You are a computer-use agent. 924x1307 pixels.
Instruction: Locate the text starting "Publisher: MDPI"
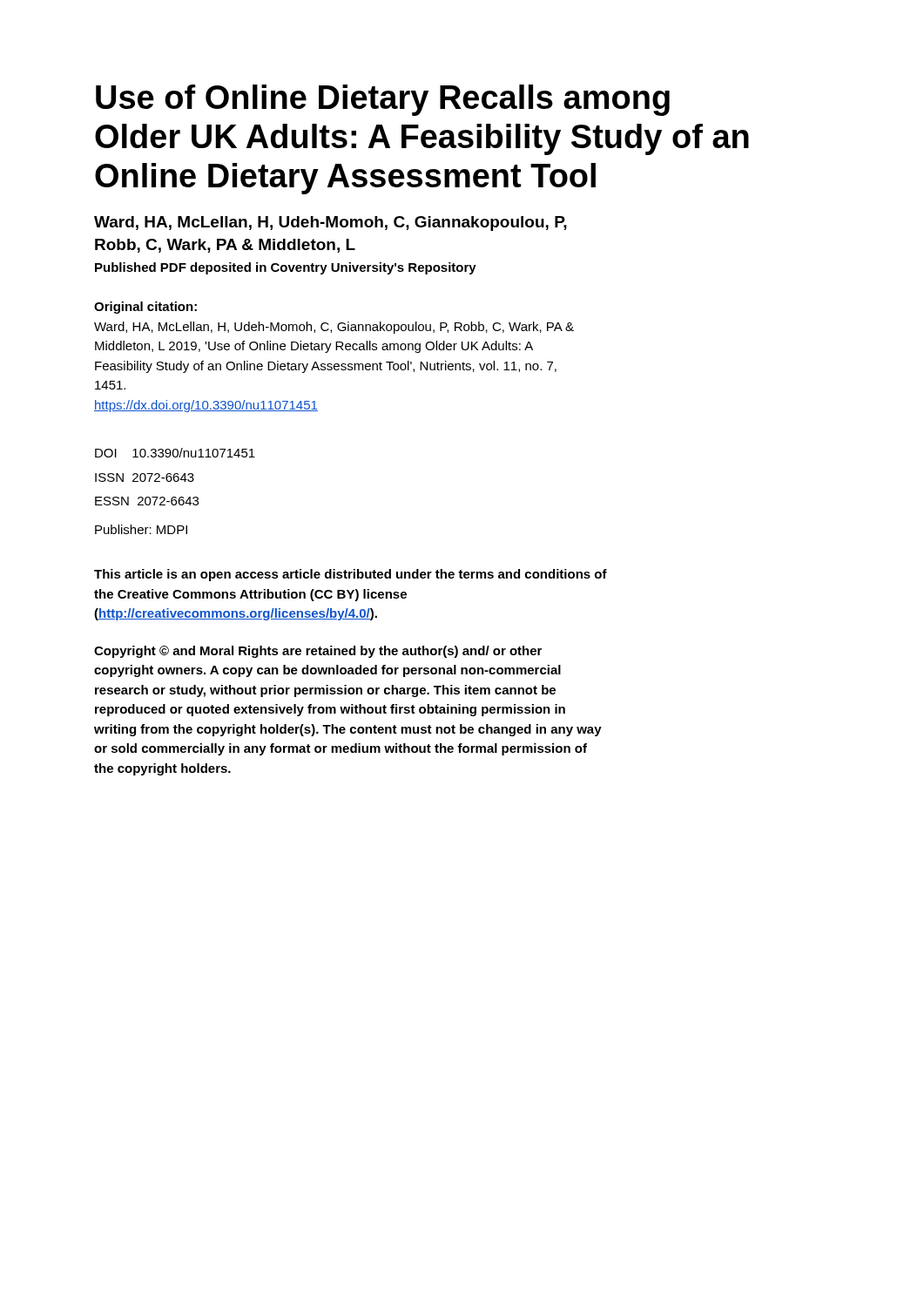(141, 529)
